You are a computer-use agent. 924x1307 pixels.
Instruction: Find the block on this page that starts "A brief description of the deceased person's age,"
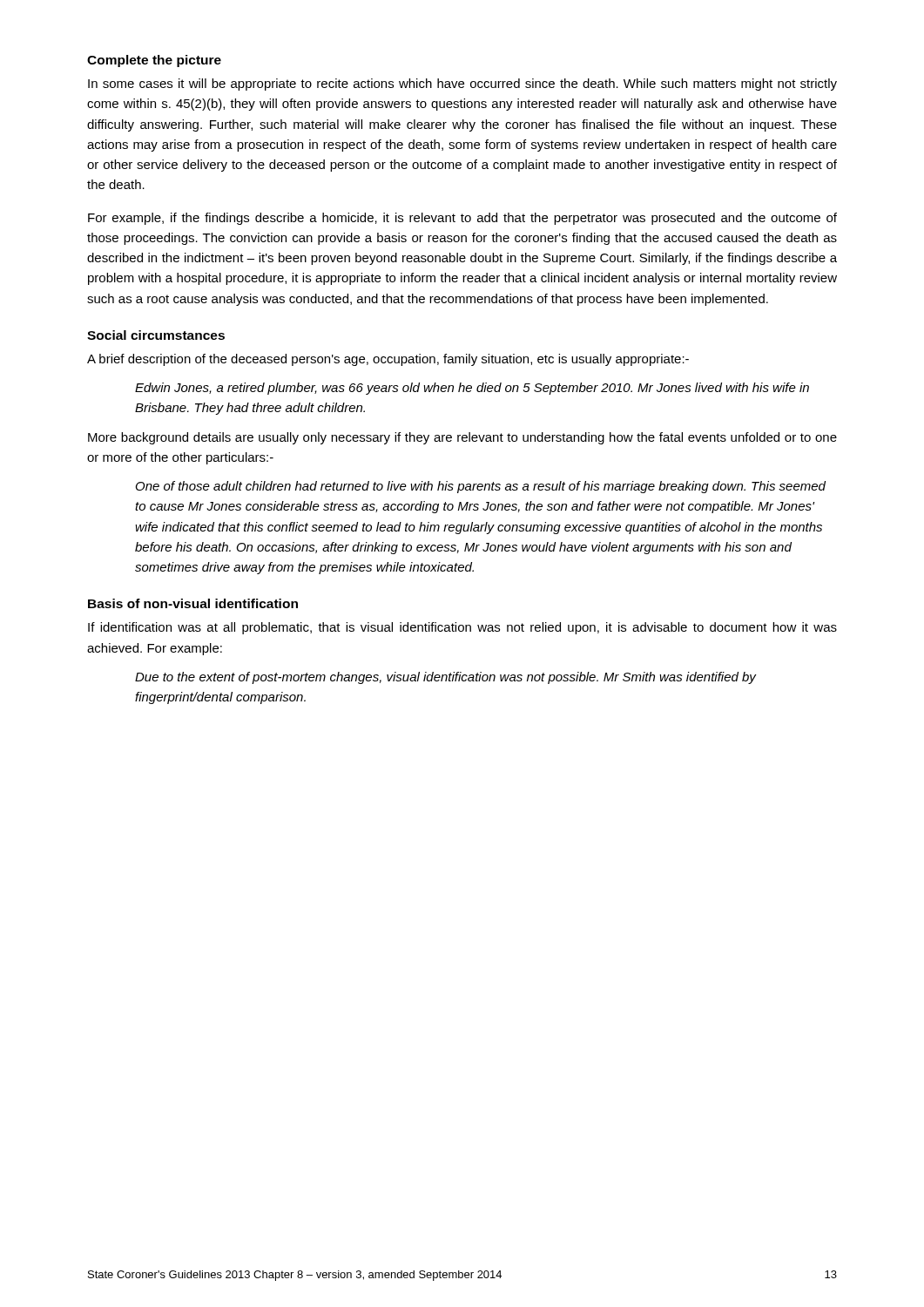click(388, 358)
